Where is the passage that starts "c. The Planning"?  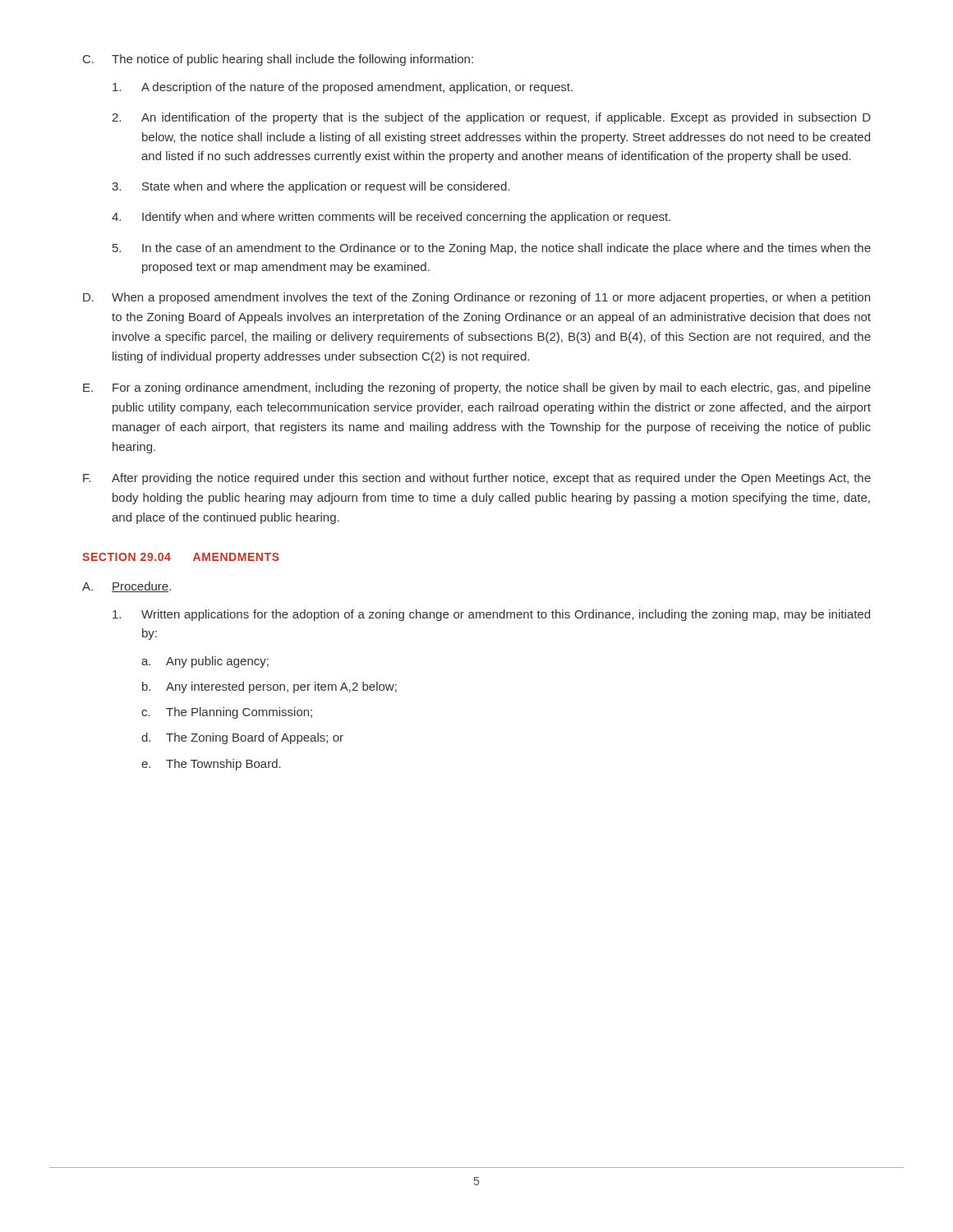point(227,713)
